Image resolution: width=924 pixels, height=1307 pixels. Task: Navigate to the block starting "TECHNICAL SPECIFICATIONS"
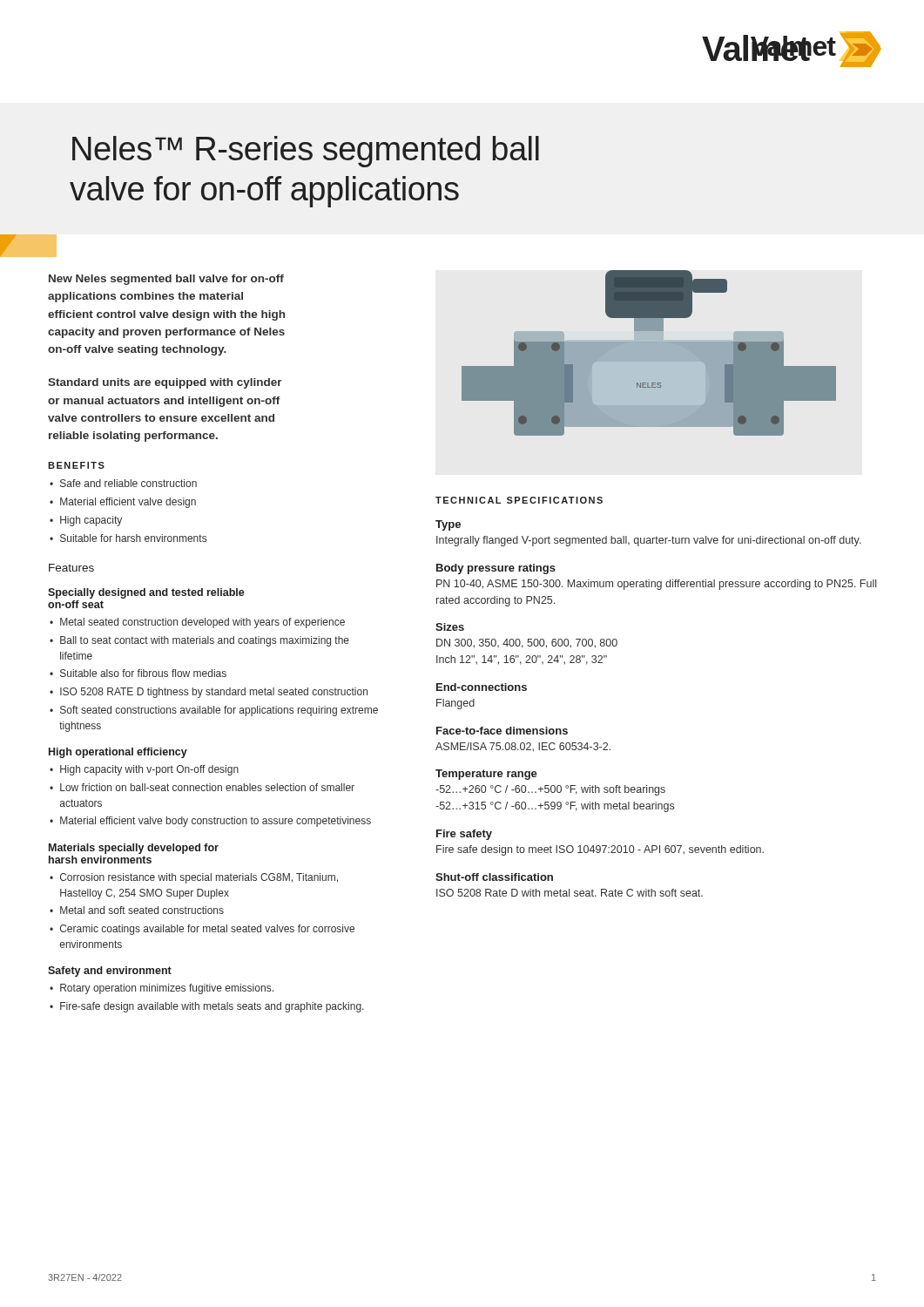point(520,500)
